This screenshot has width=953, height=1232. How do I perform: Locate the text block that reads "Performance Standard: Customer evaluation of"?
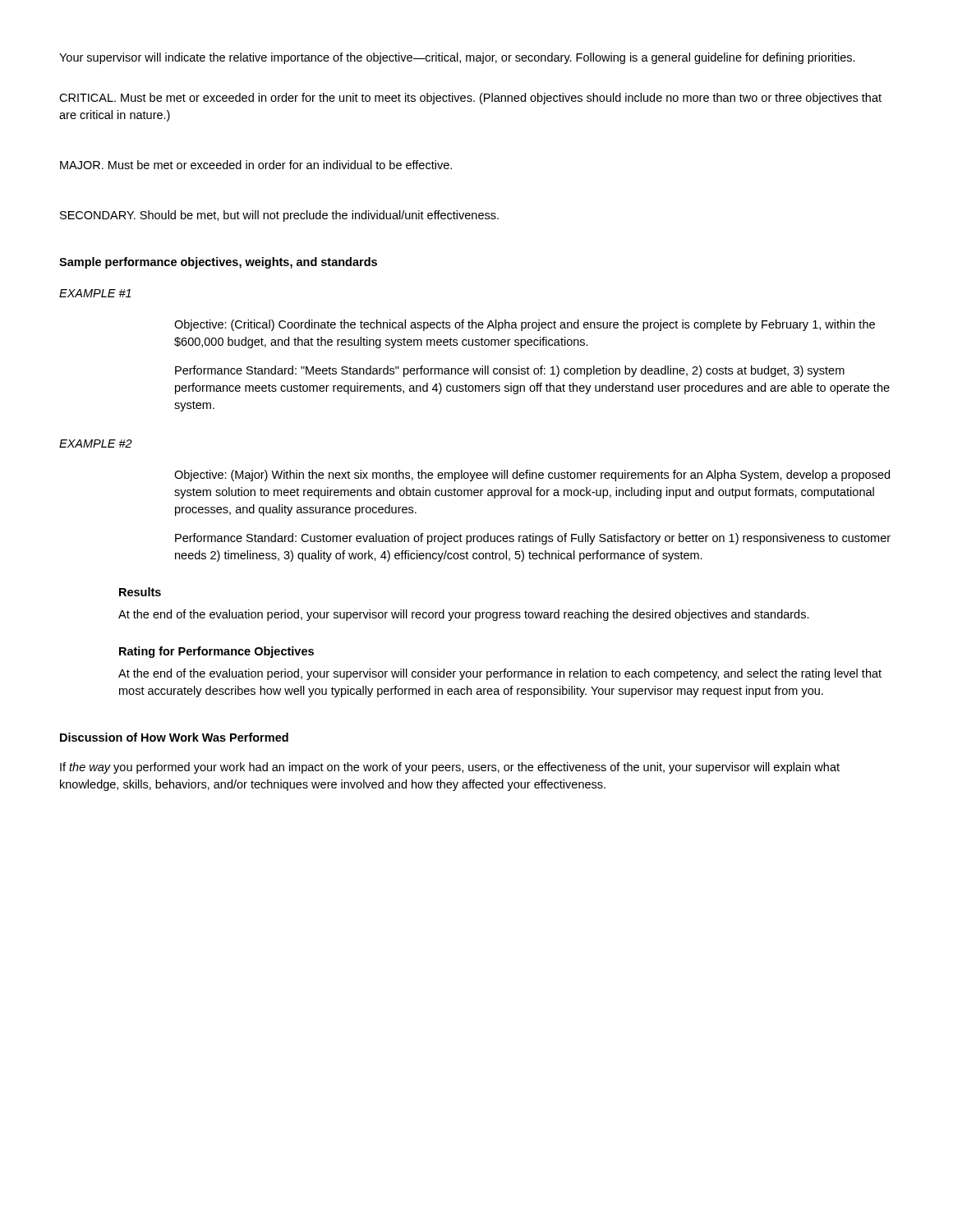532,547
